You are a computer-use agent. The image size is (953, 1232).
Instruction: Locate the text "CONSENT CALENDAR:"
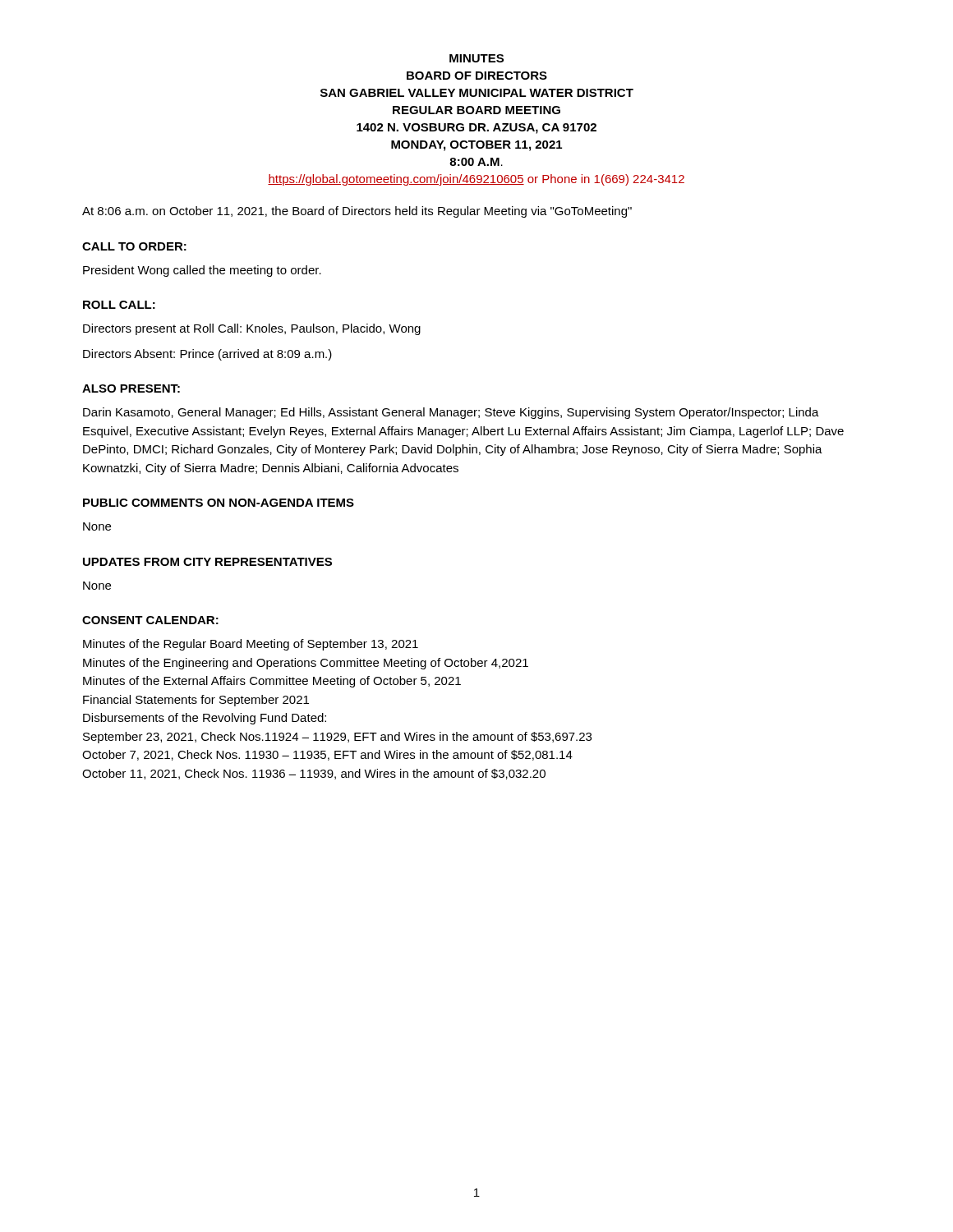point(151,620)
